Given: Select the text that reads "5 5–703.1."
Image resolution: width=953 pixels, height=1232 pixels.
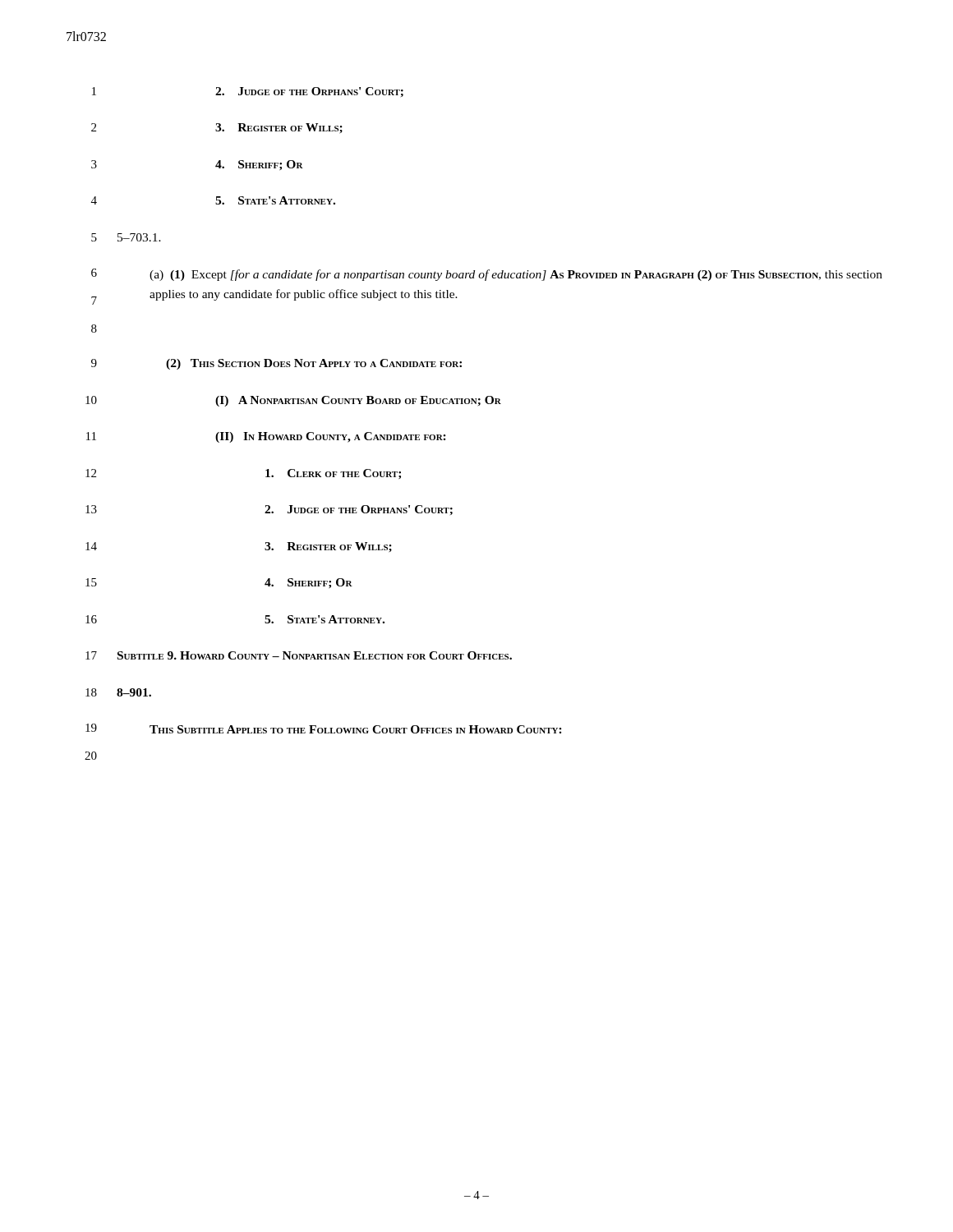Looking at the screenshot, I should coord(126,237).
